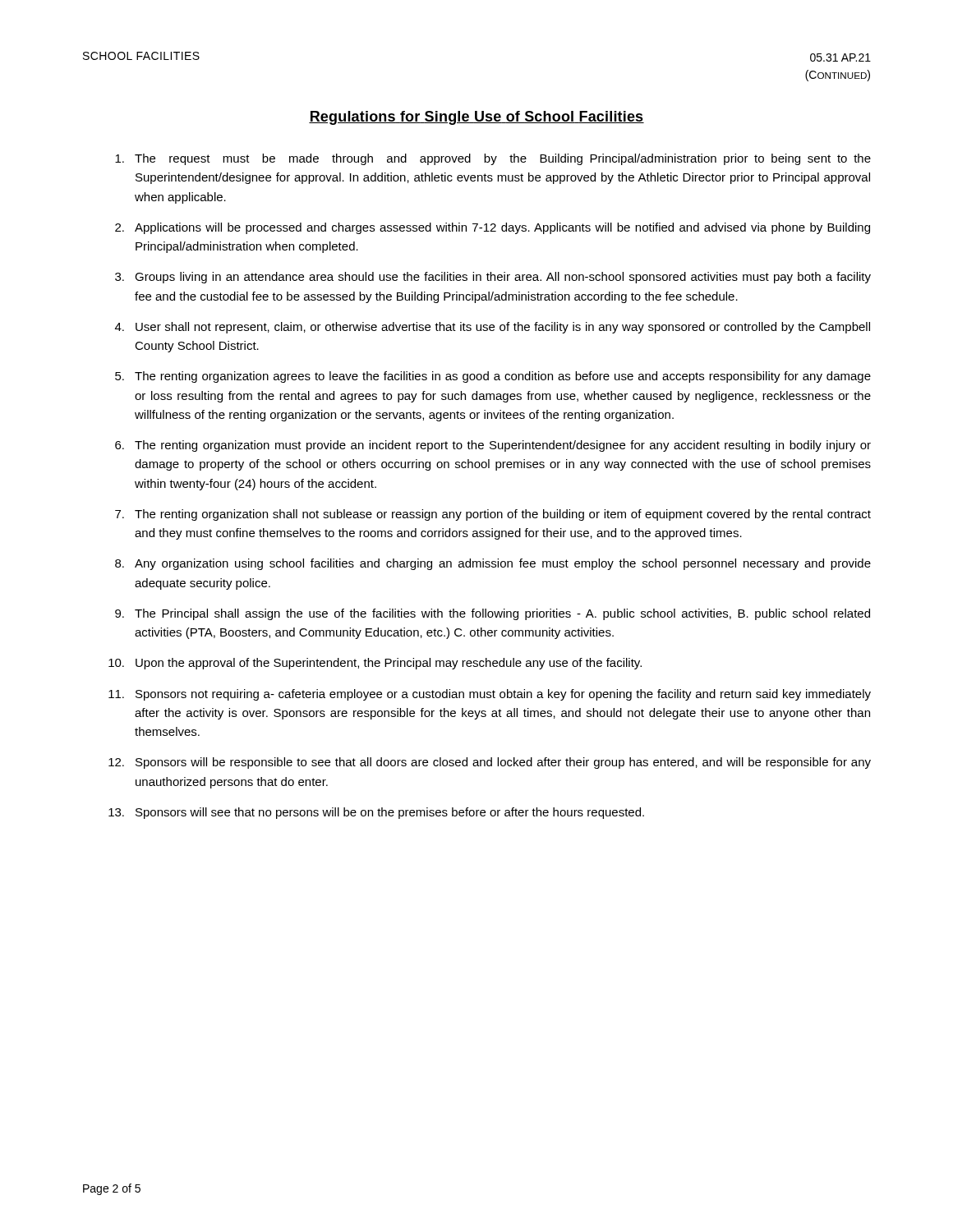Locate the title

(476, 117)
